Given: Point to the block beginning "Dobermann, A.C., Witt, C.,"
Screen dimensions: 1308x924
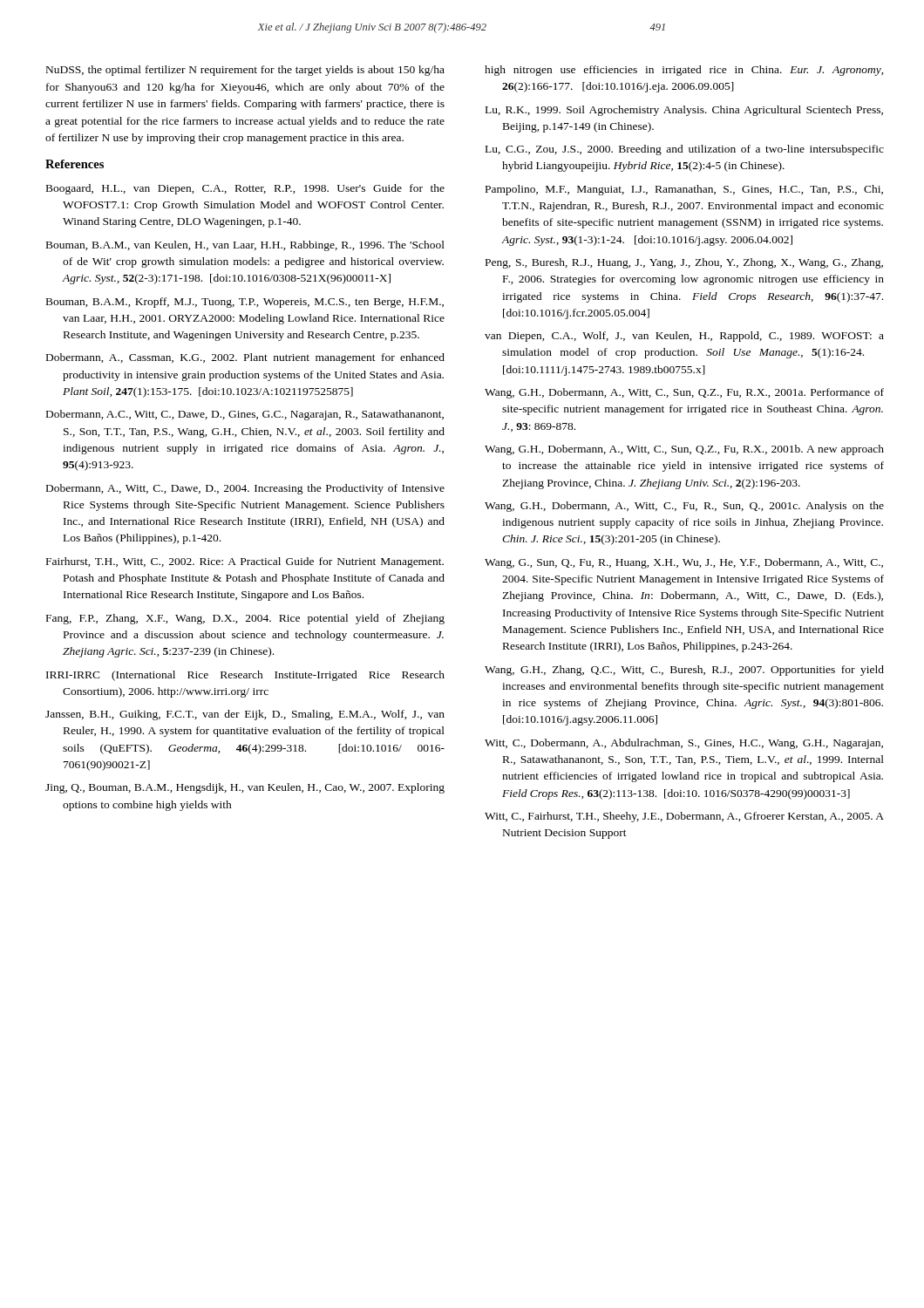Looking at the screenshot, I should coord(245,439).
